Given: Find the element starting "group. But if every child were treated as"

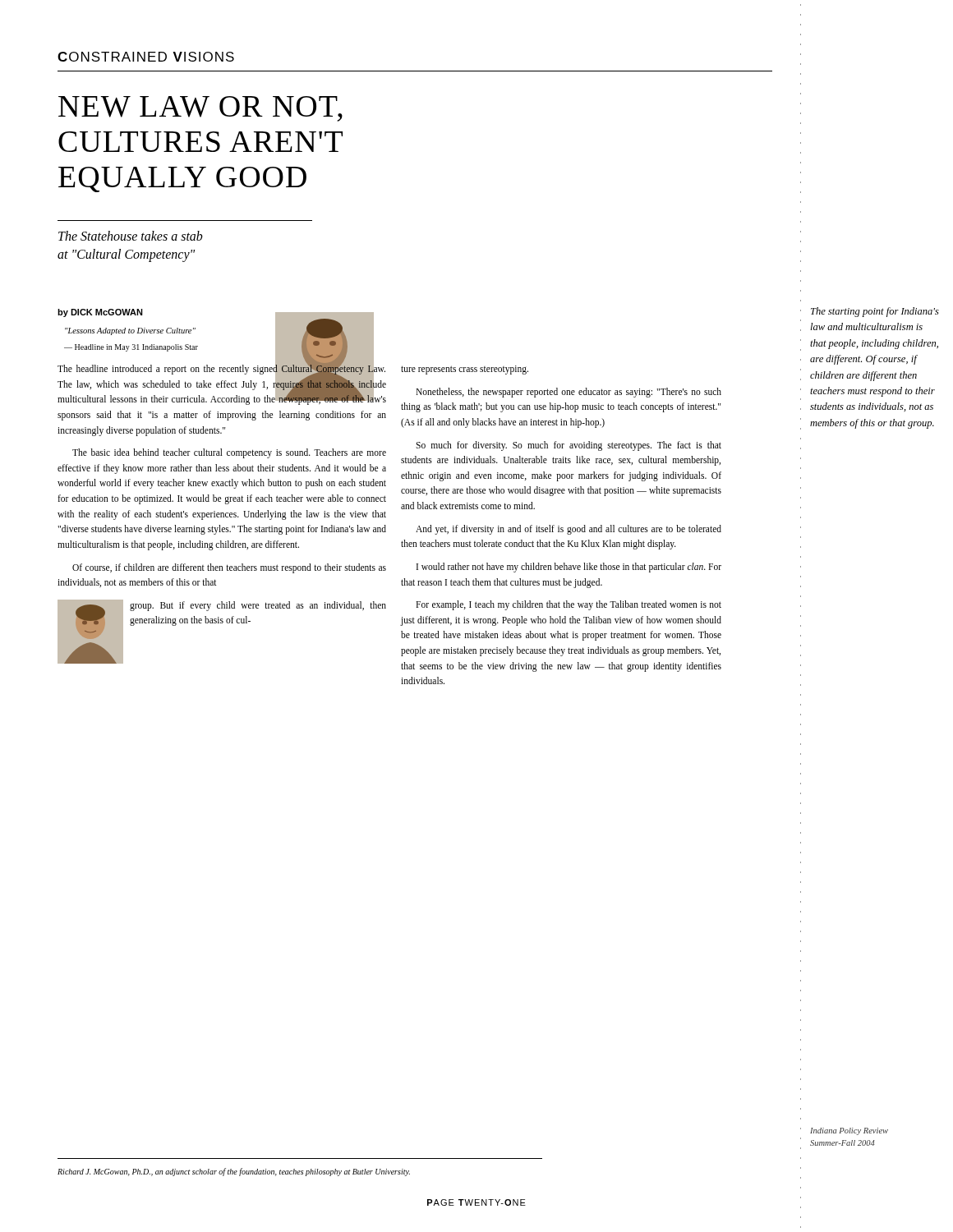Looking at the screenshot, I should pyautogui.click(x=258, y=613).
